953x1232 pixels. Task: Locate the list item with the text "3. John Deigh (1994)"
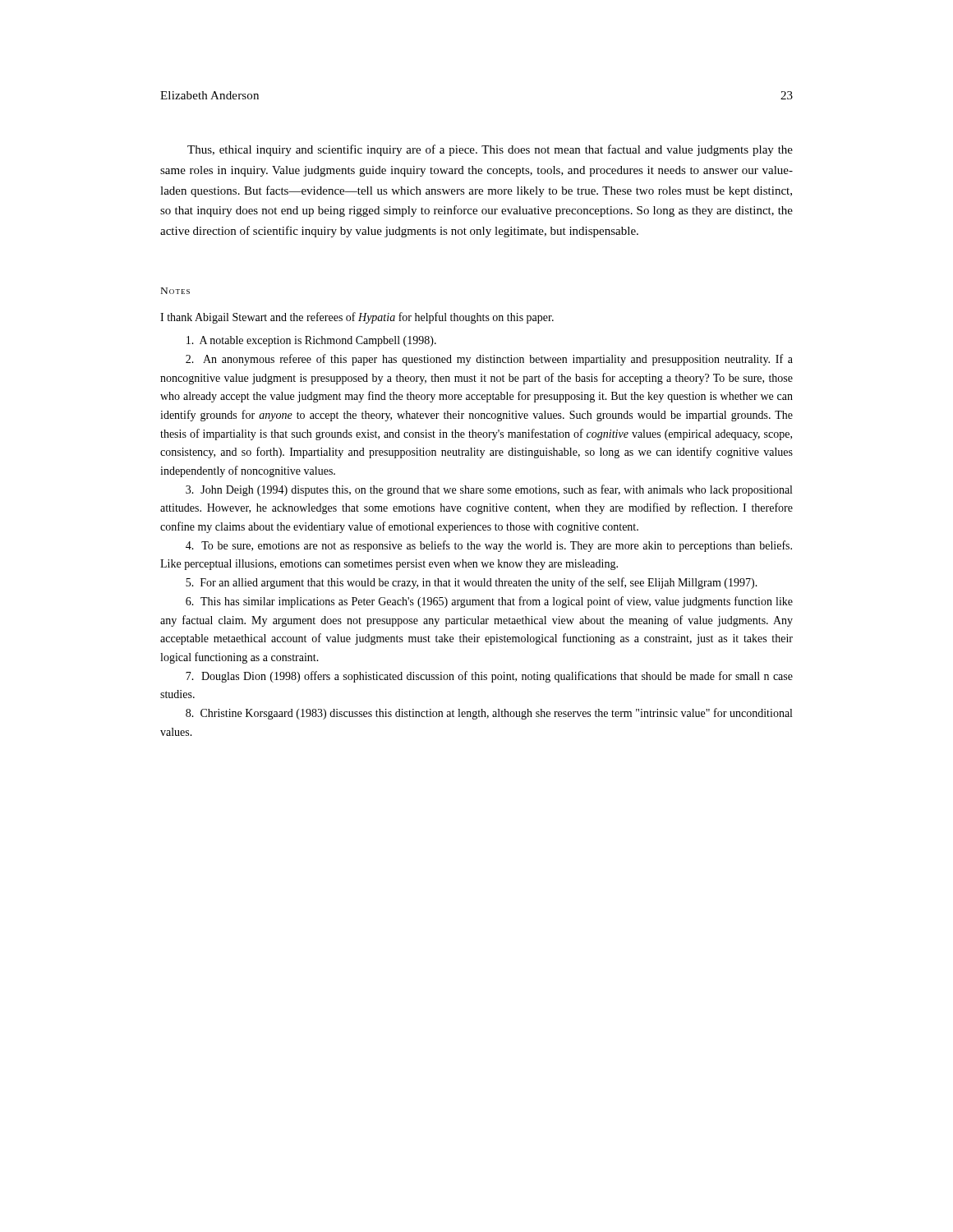click(x=476, y=509)
